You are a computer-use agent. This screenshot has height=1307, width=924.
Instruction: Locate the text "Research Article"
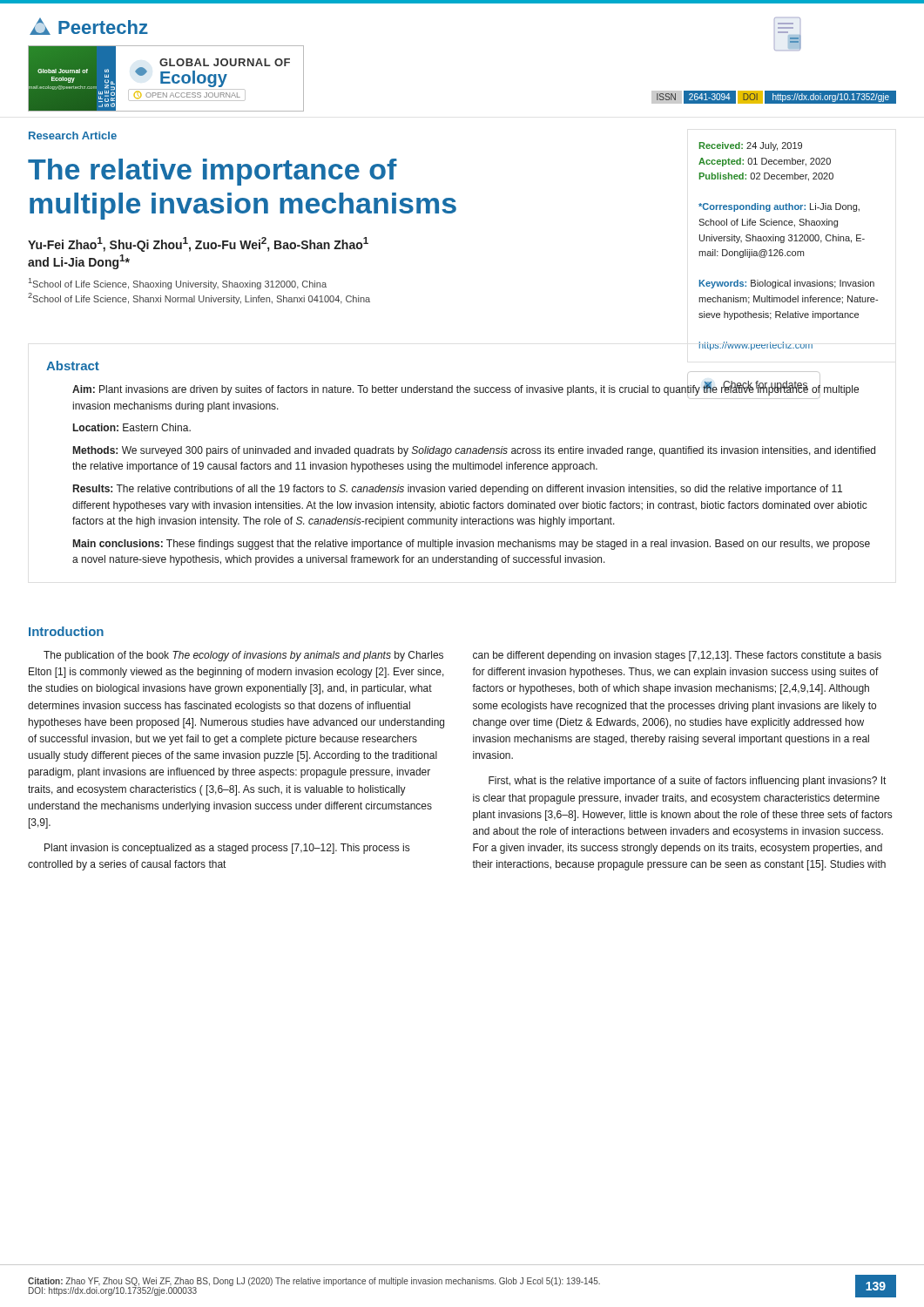point(72,136)
